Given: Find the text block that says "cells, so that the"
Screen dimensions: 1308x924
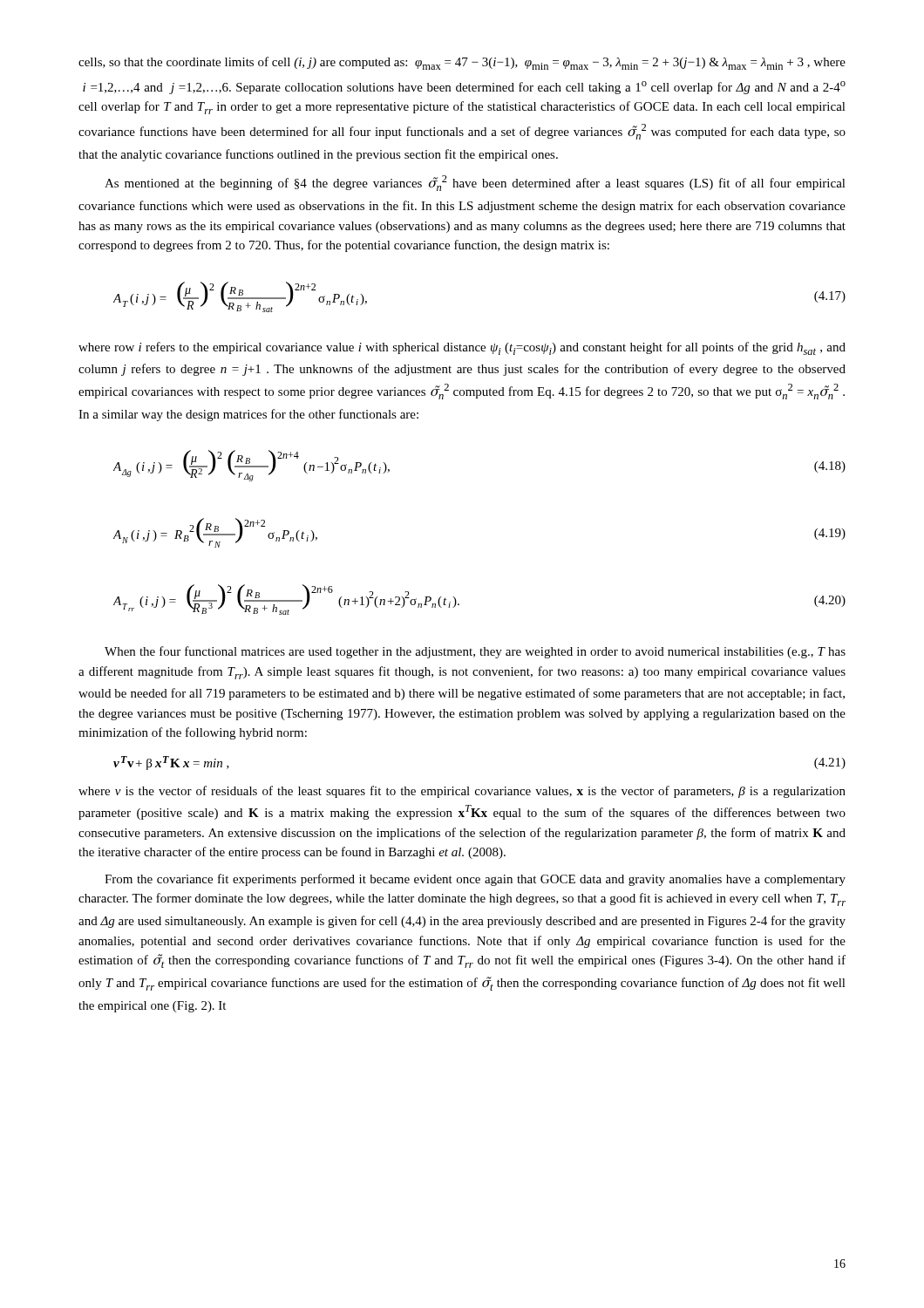Looking at the screenshot, I should click(x=462, y=108).
